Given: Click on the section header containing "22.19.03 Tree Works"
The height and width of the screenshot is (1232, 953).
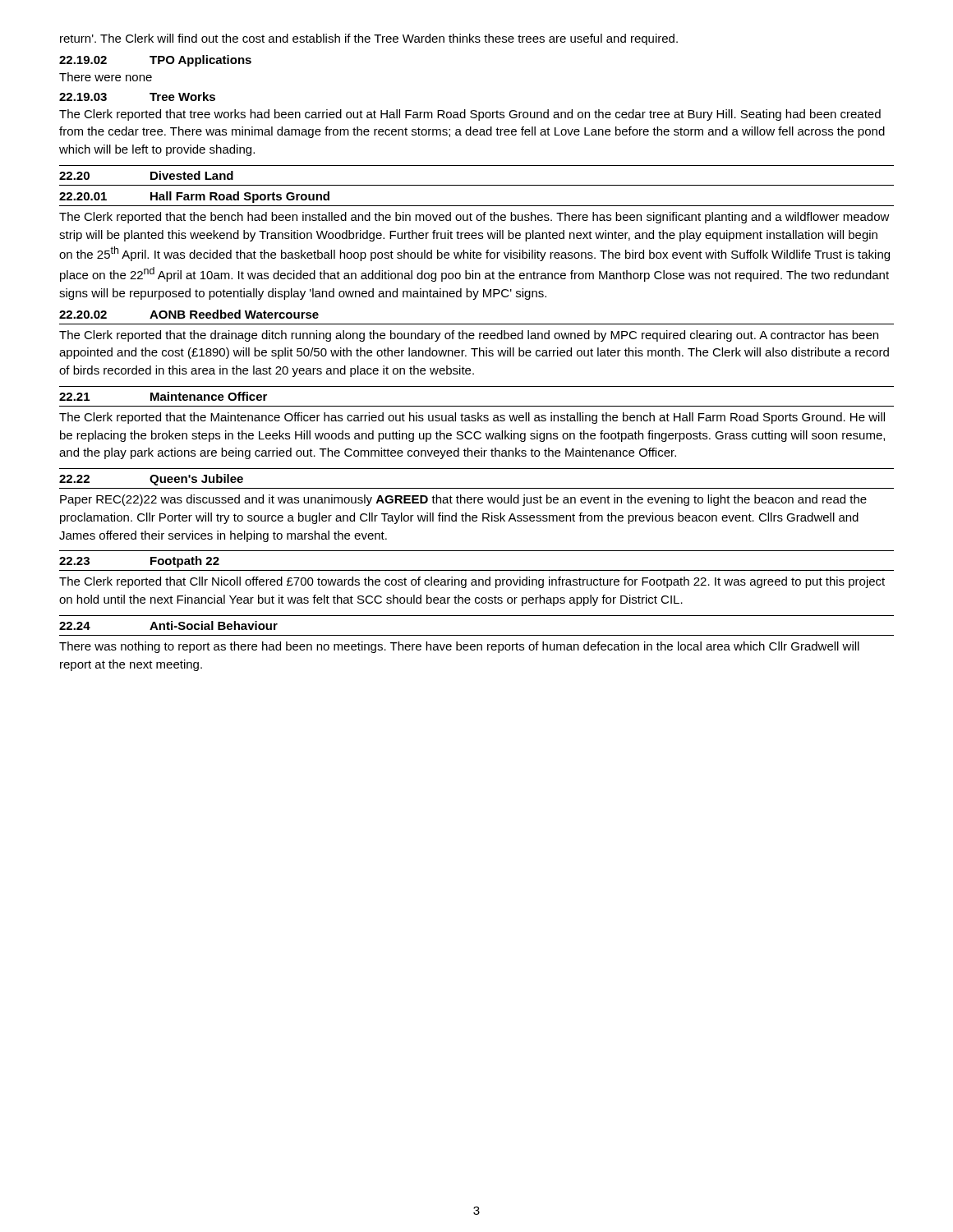Looking at the screenshot, I should pos(83,96).
